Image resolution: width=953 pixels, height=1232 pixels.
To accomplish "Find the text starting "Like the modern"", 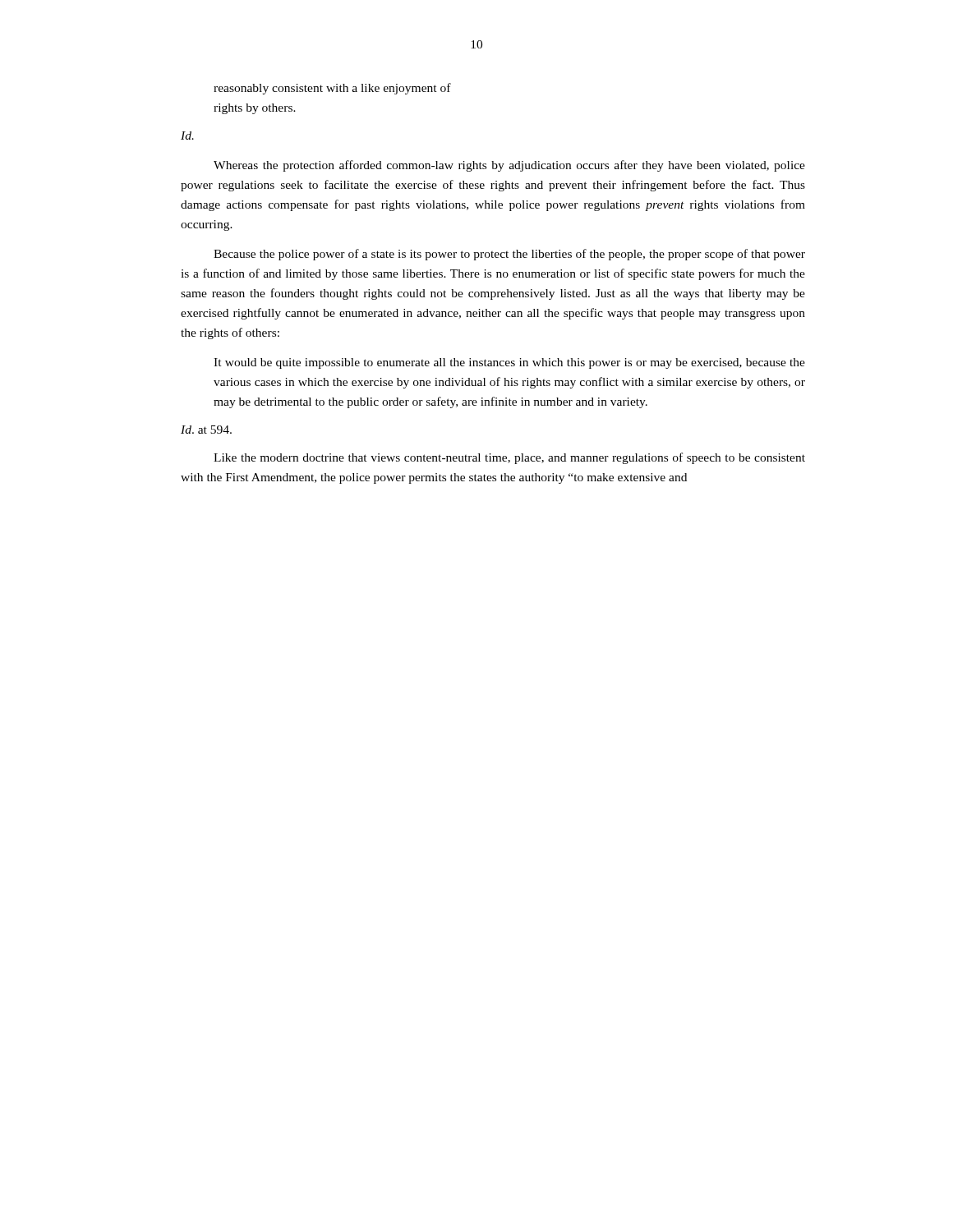I will (x=493, y=468).
